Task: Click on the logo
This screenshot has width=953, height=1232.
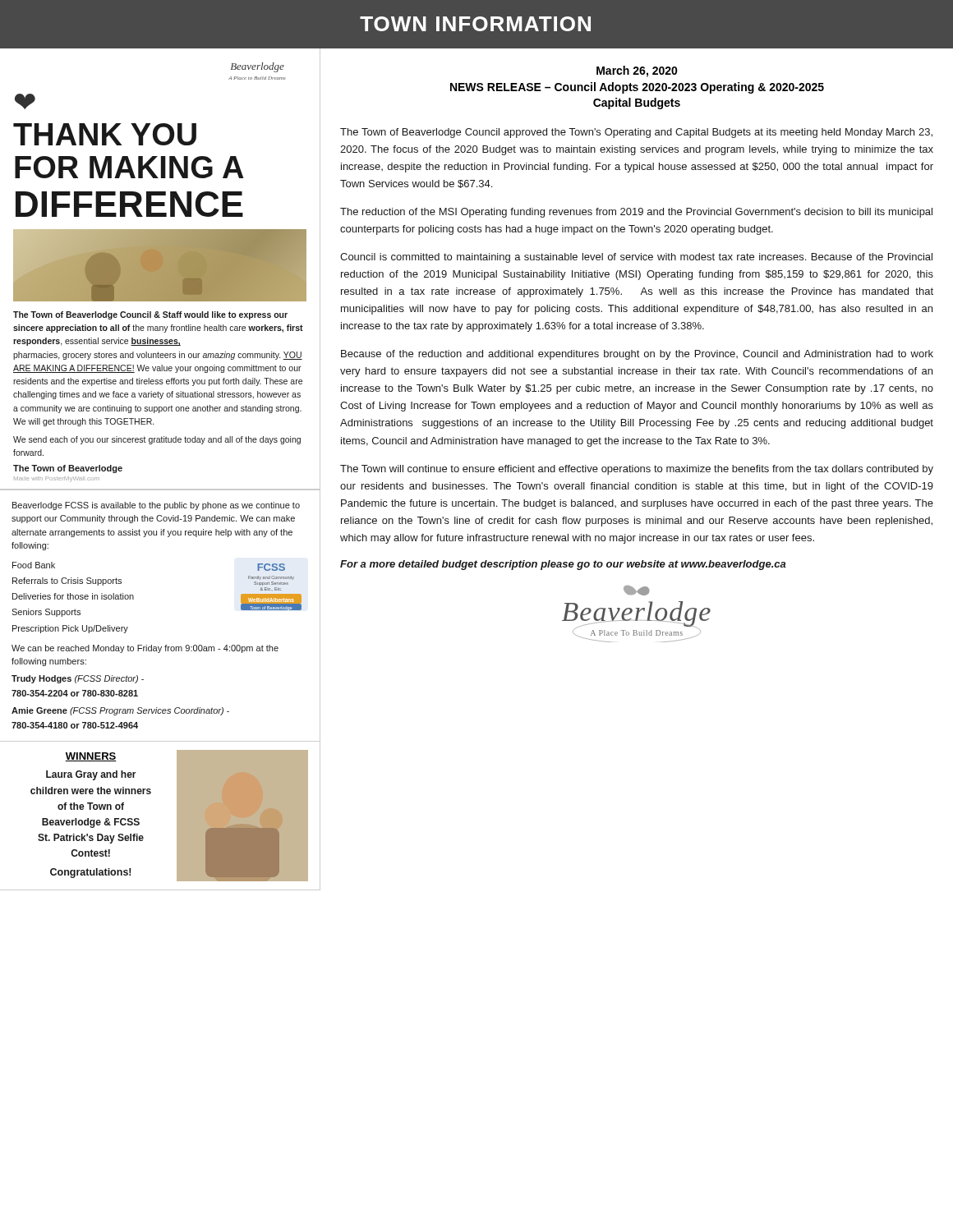Action: pos(637,615)
